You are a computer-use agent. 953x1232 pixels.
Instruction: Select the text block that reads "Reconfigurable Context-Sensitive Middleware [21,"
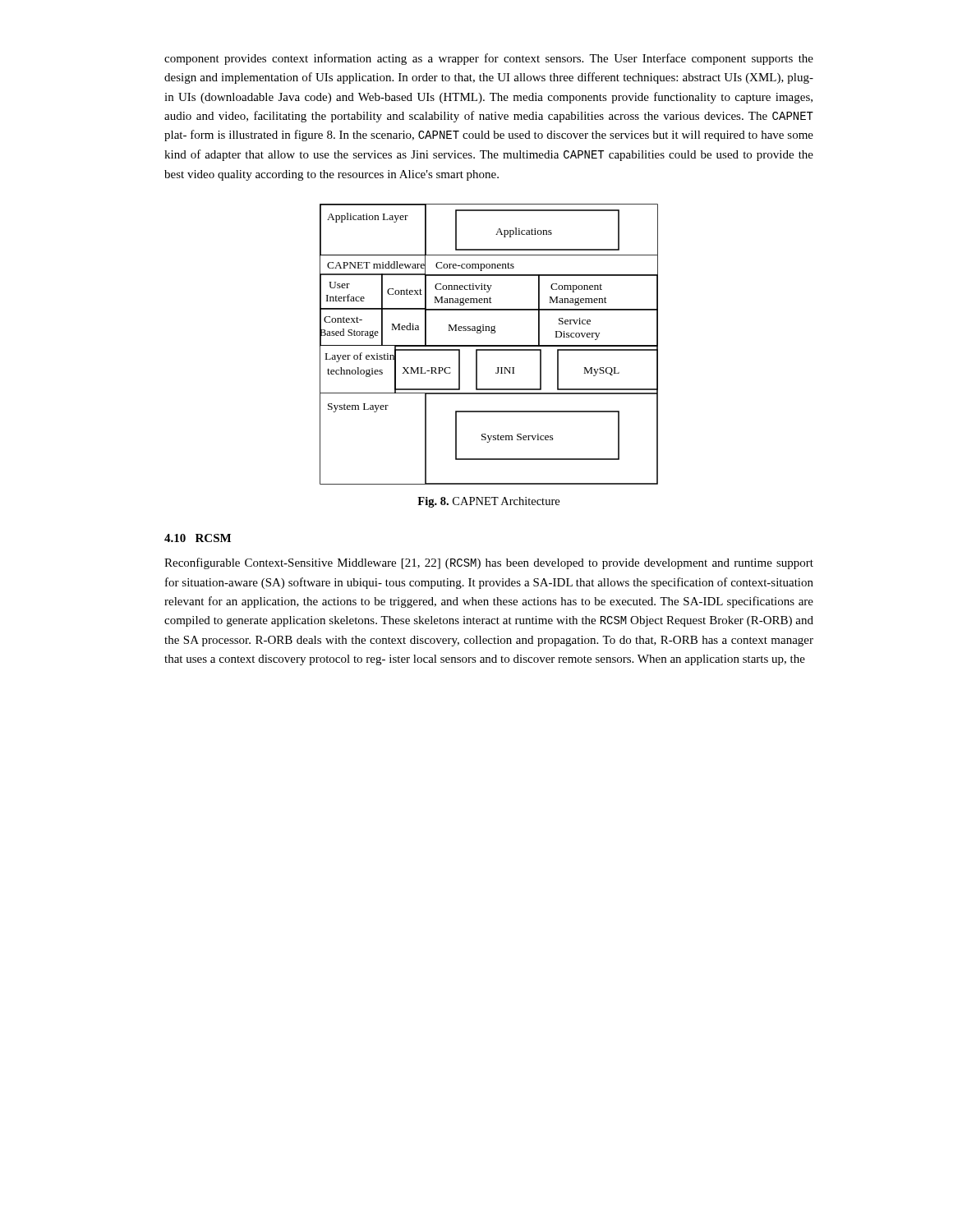(489, 611)
